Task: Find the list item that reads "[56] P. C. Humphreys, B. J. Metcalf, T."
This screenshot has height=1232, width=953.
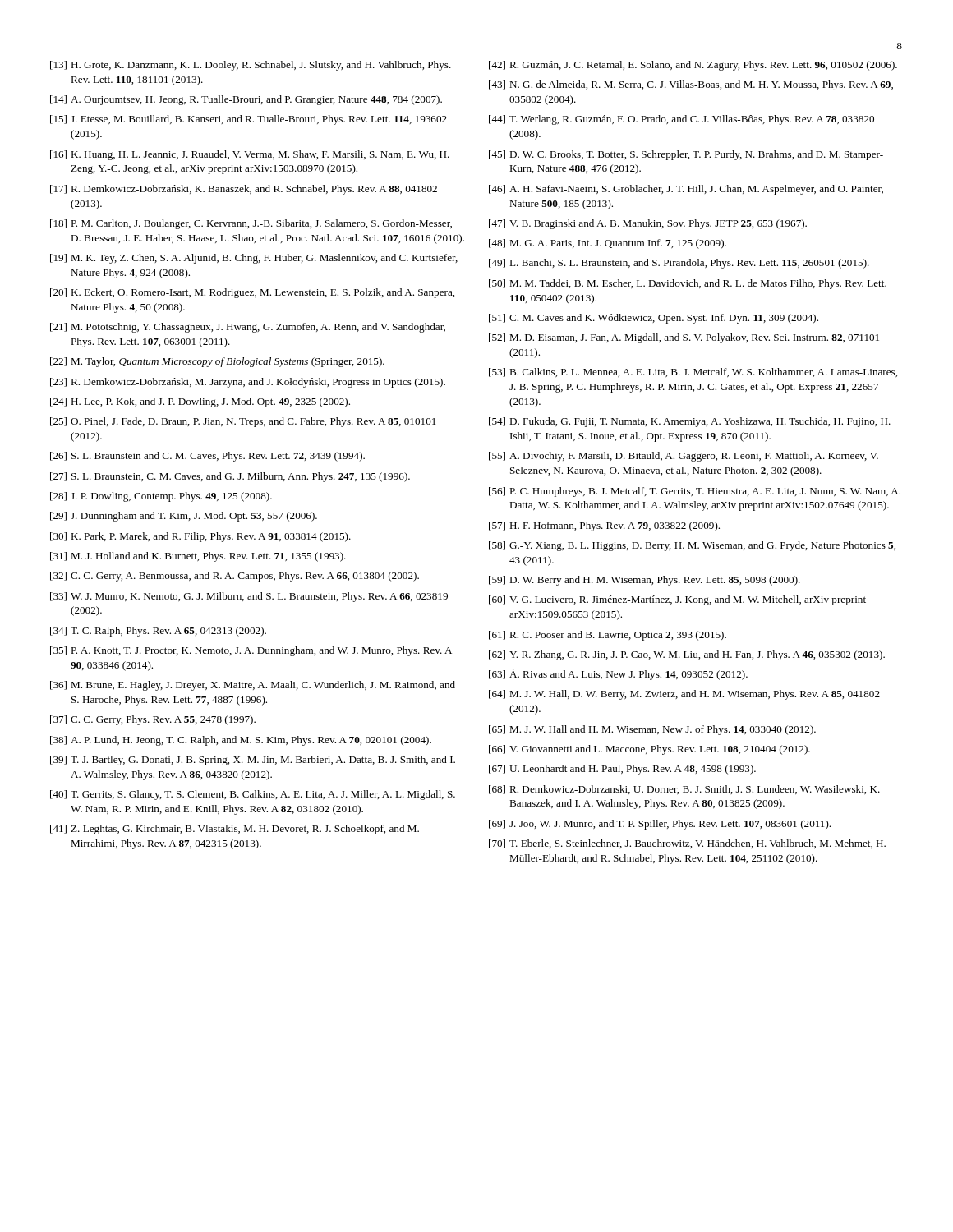Action: [696, 498]
